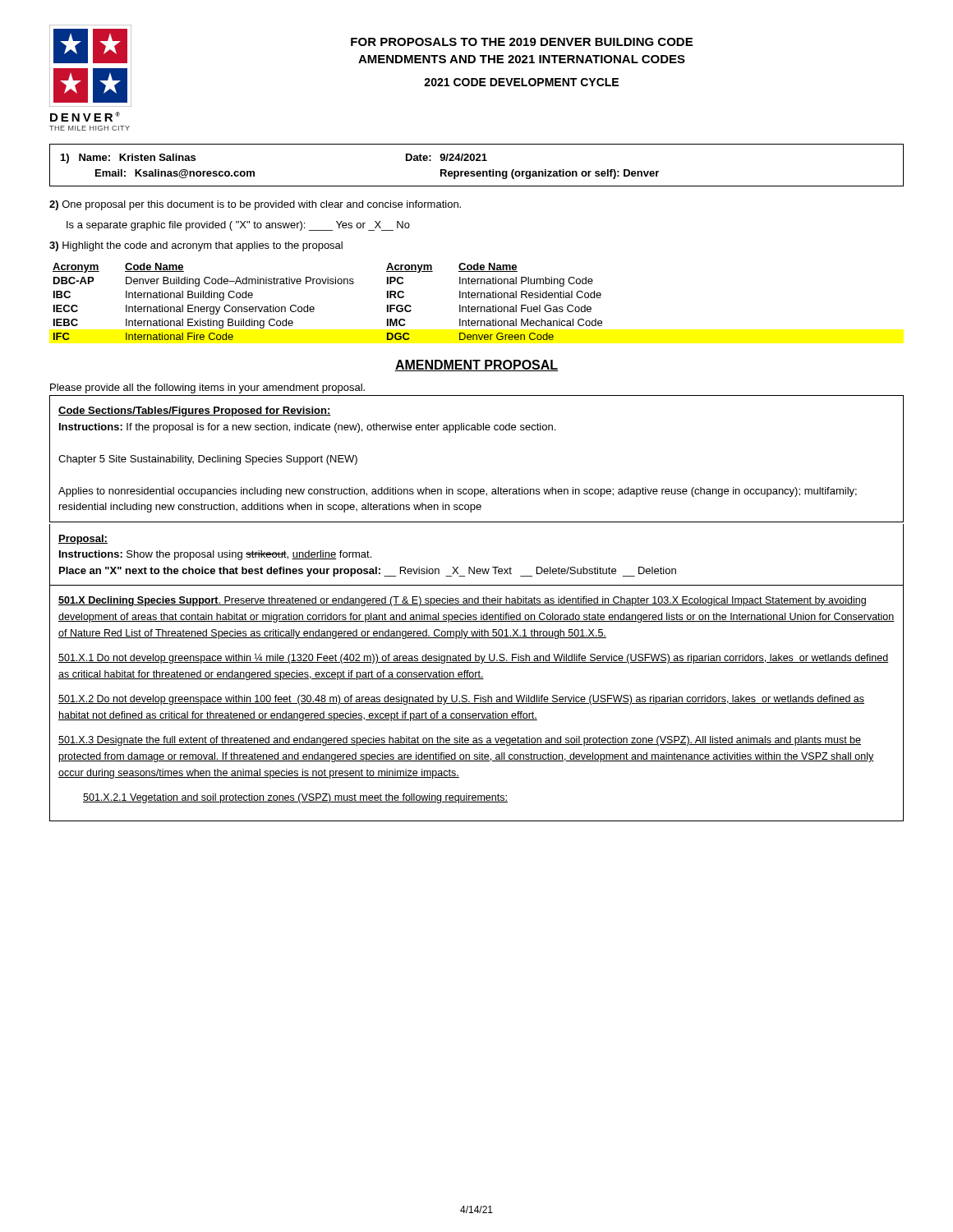Locate the table with the text "International Fuel Gas"
This screenshot has height=1232, width=953.
point(476,301)
